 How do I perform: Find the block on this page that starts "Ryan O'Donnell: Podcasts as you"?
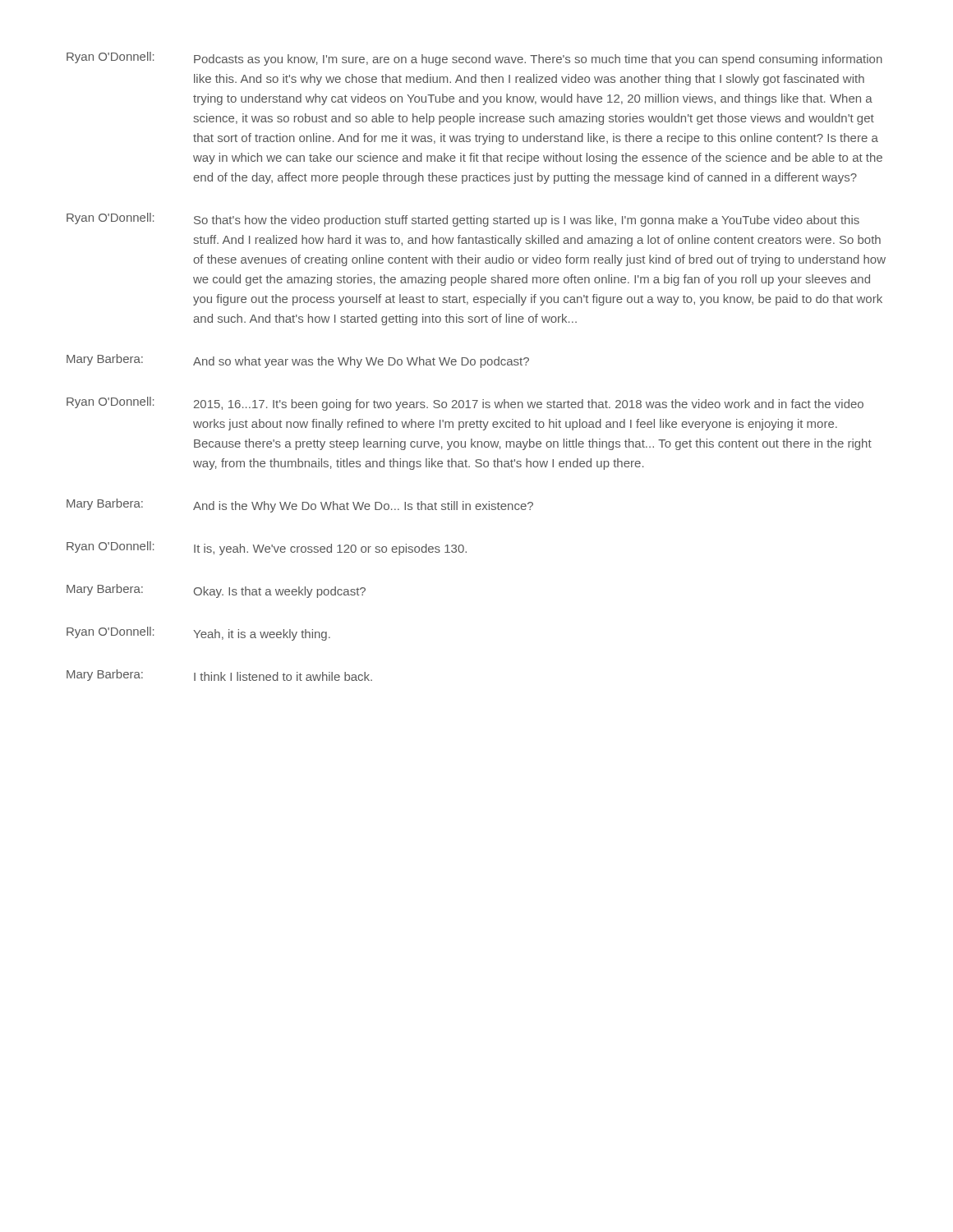(476, 118)
